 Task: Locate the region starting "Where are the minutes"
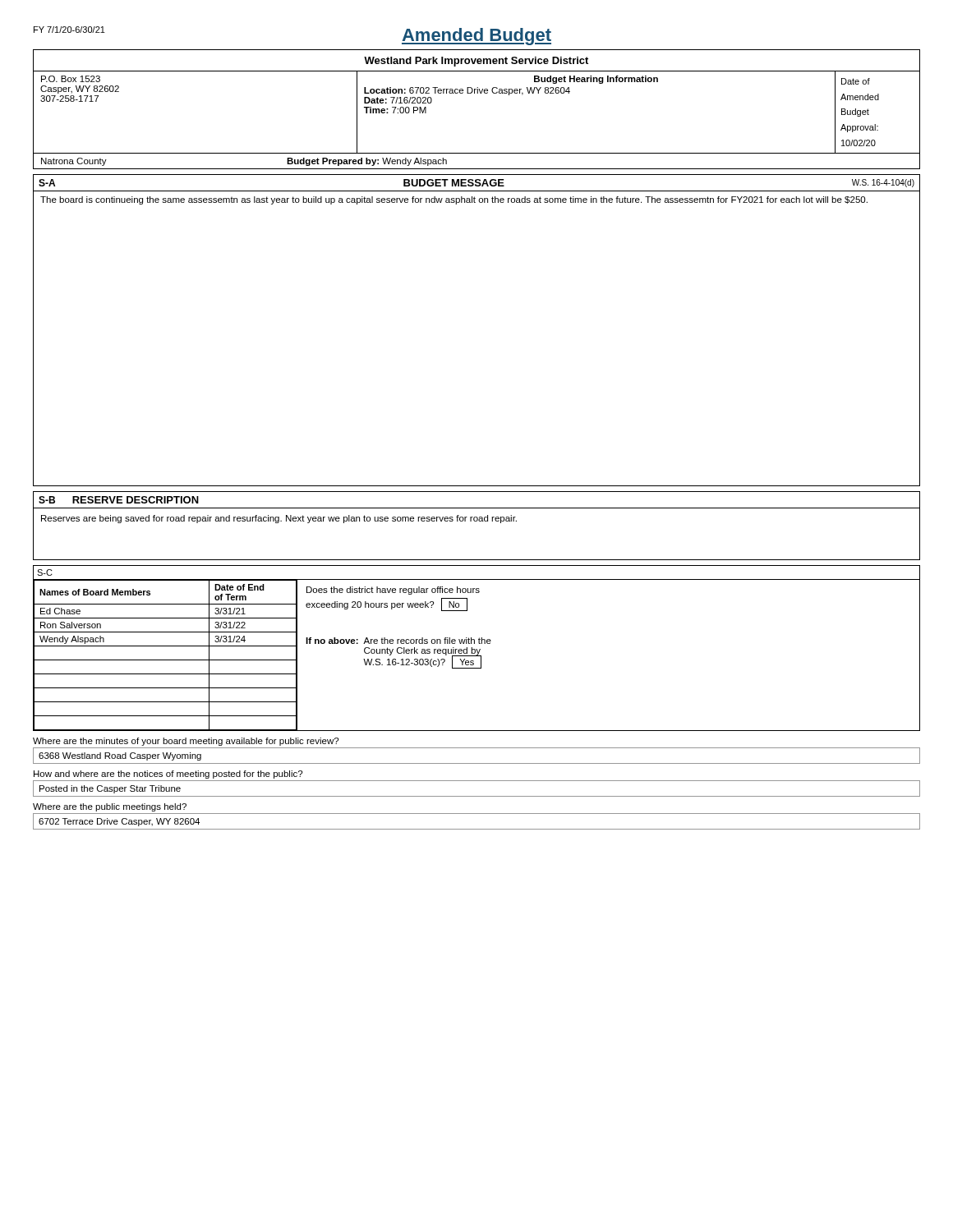click(x=186, y=741)
